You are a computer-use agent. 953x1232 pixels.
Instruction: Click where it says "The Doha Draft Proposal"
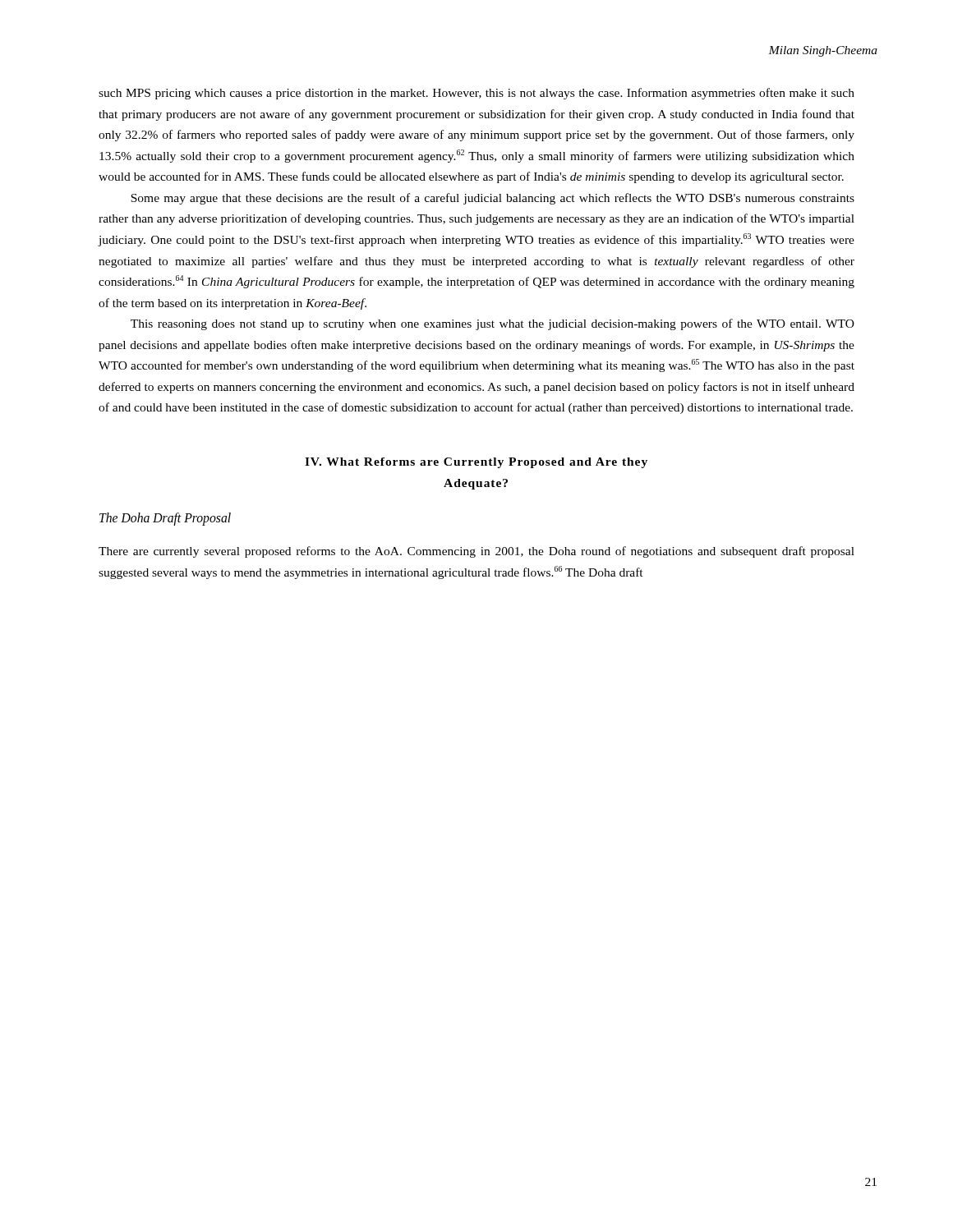point(165,518)
